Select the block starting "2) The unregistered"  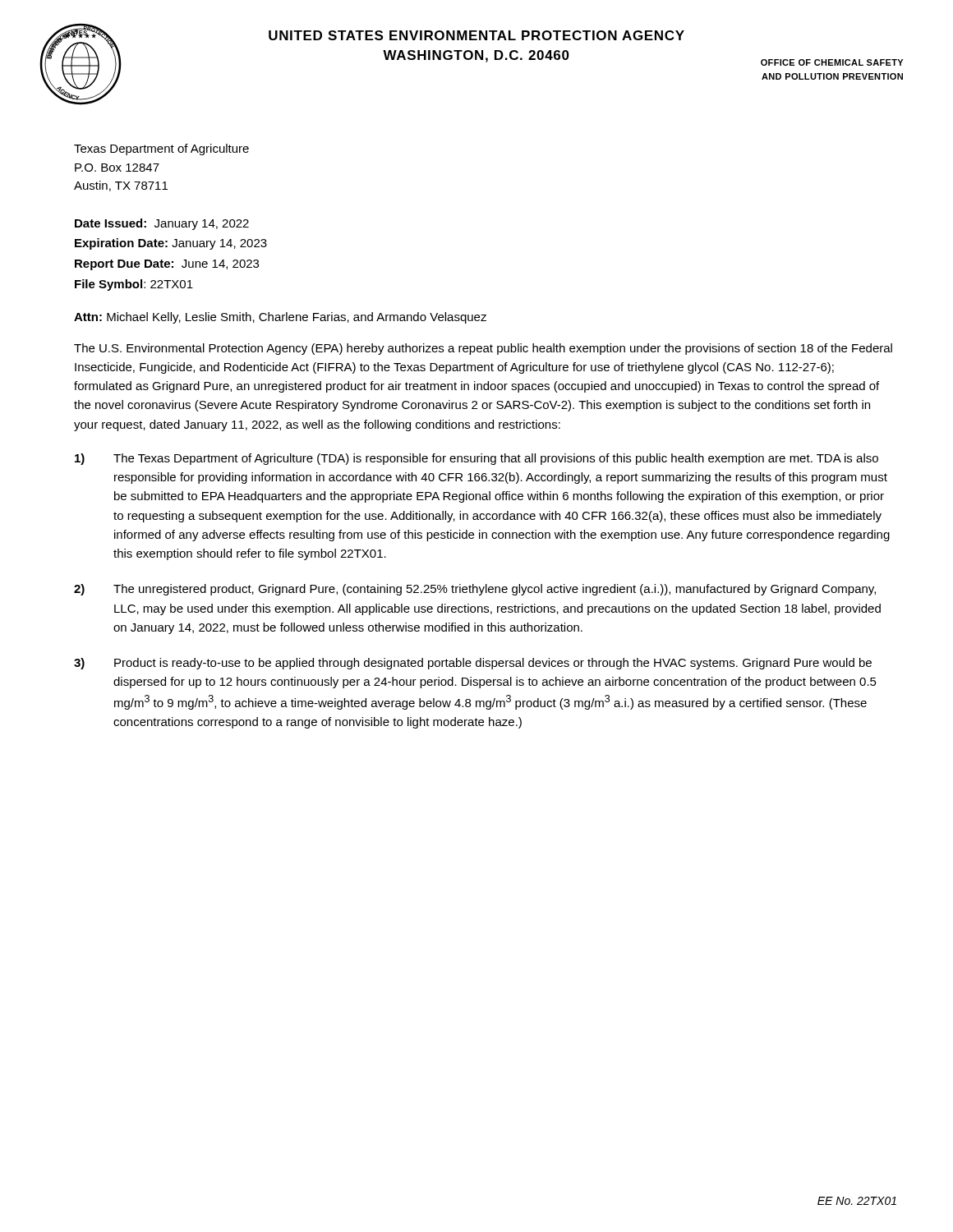pos(485,608)
